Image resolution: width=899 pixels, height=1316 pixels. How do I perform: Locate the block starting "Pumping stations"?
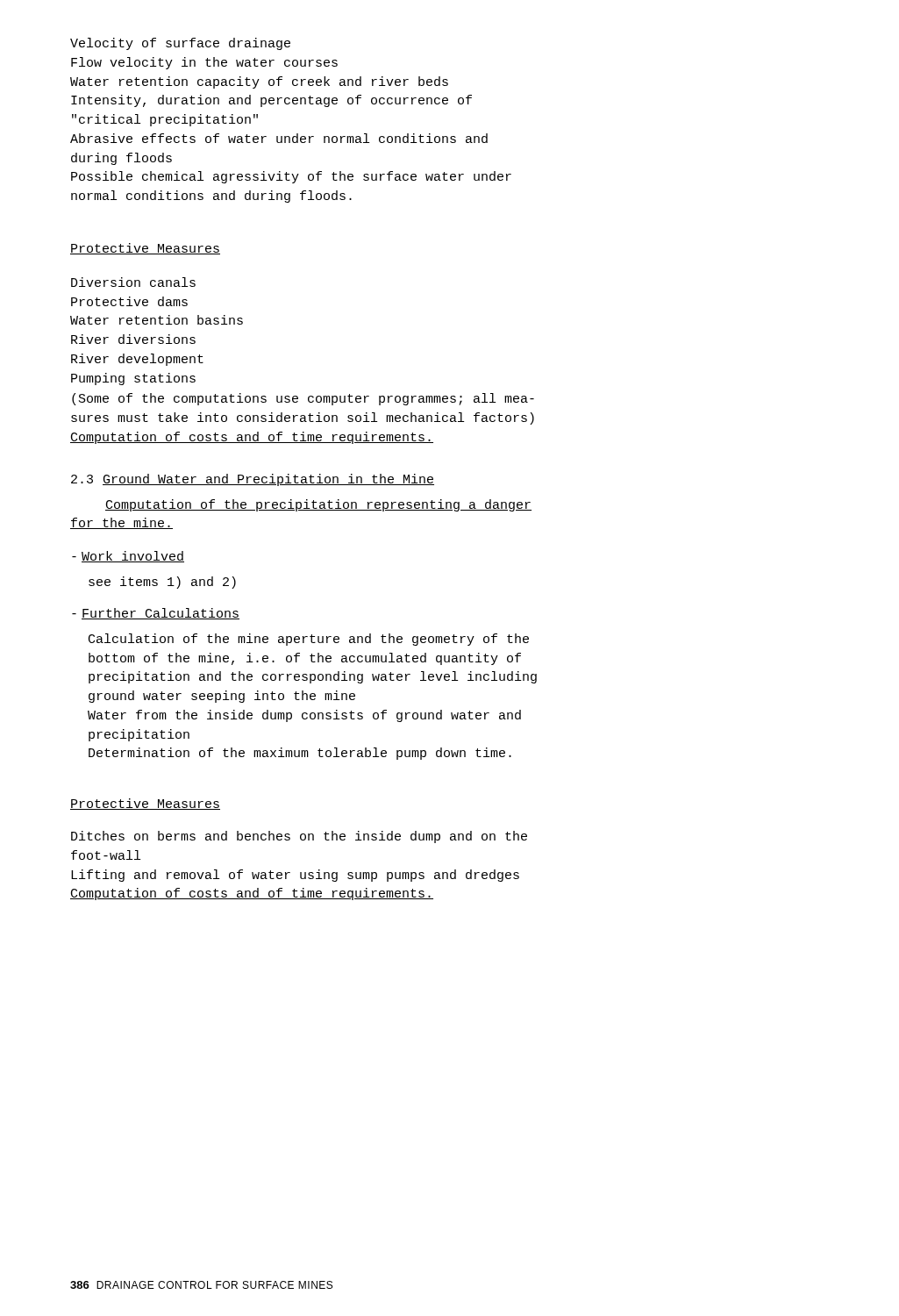pos(133,379)
